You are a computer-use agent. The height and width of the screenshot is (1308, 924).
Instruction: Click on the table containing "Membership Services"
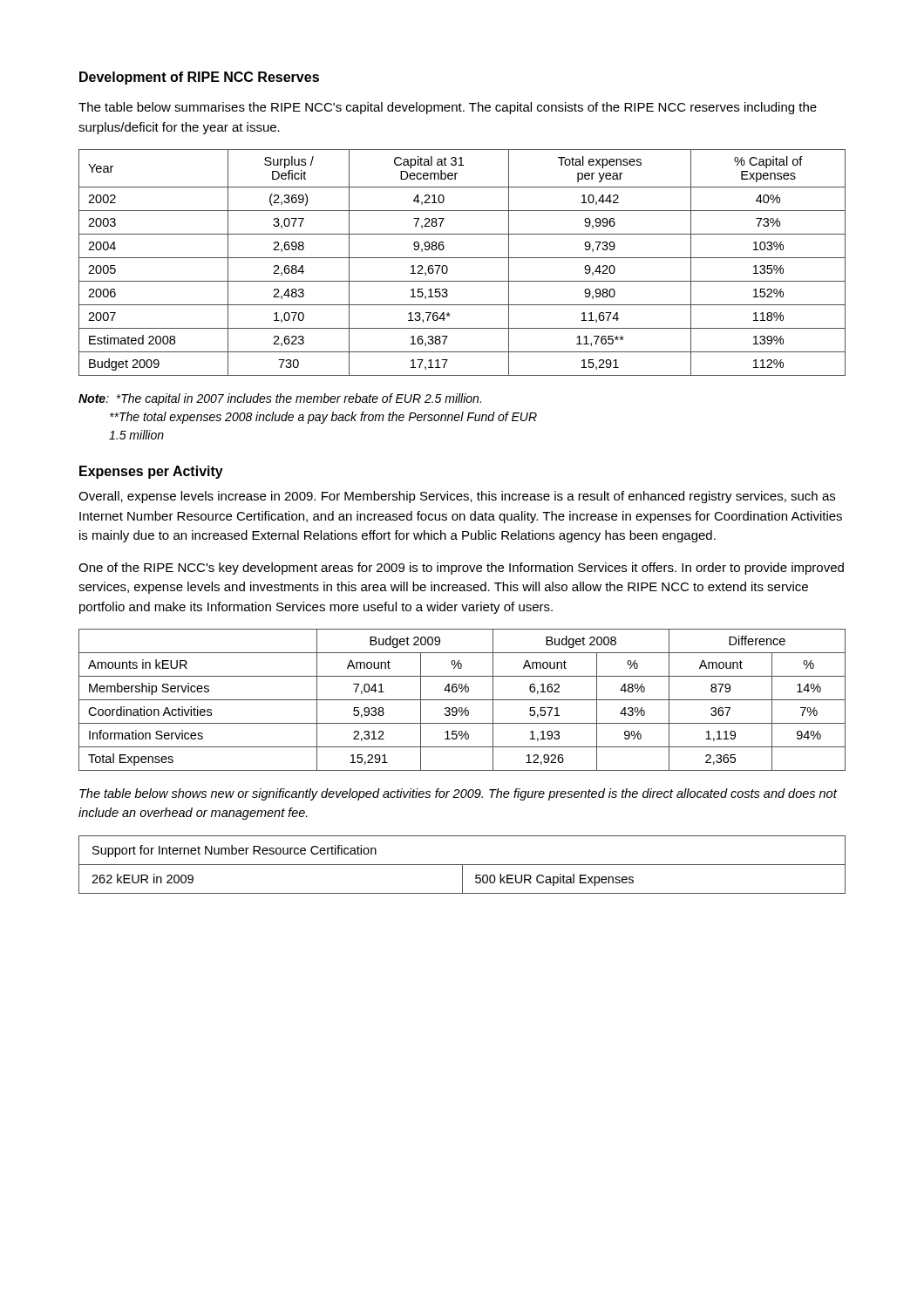tap(462, 700)
